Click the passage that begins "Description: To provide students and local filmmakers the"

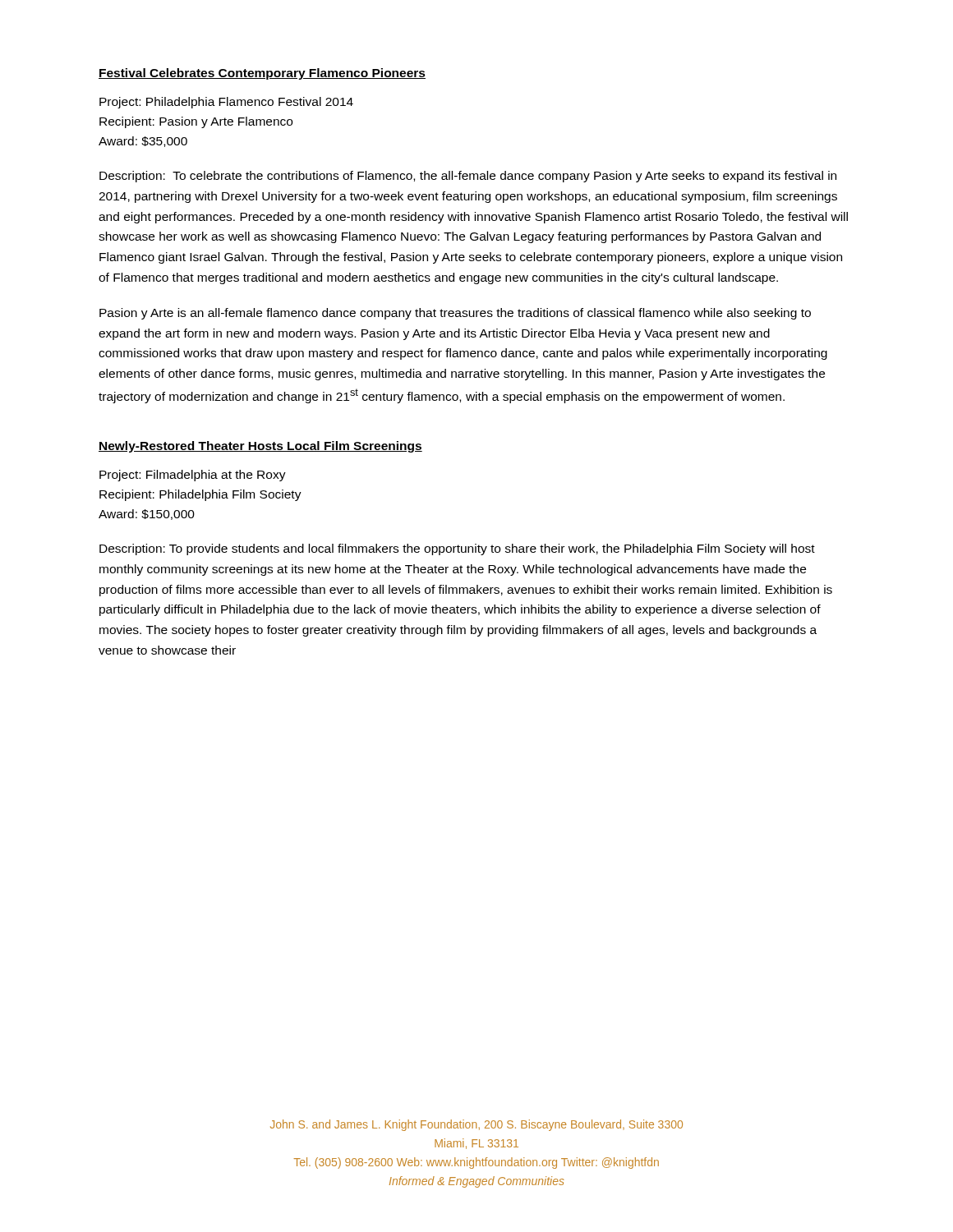tap(466, 599)
